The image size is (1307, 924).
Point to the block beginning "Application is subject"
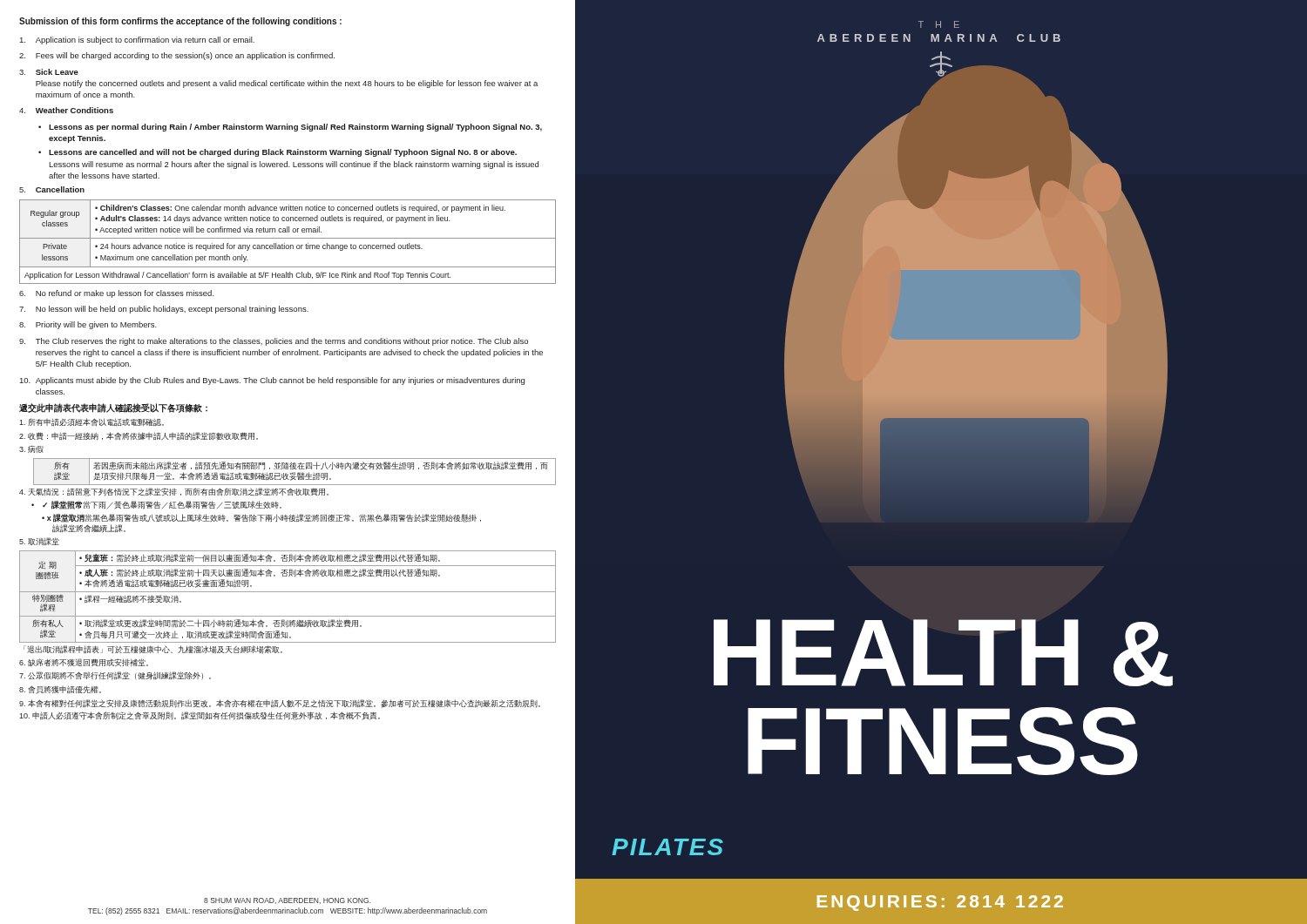(137, 40)
